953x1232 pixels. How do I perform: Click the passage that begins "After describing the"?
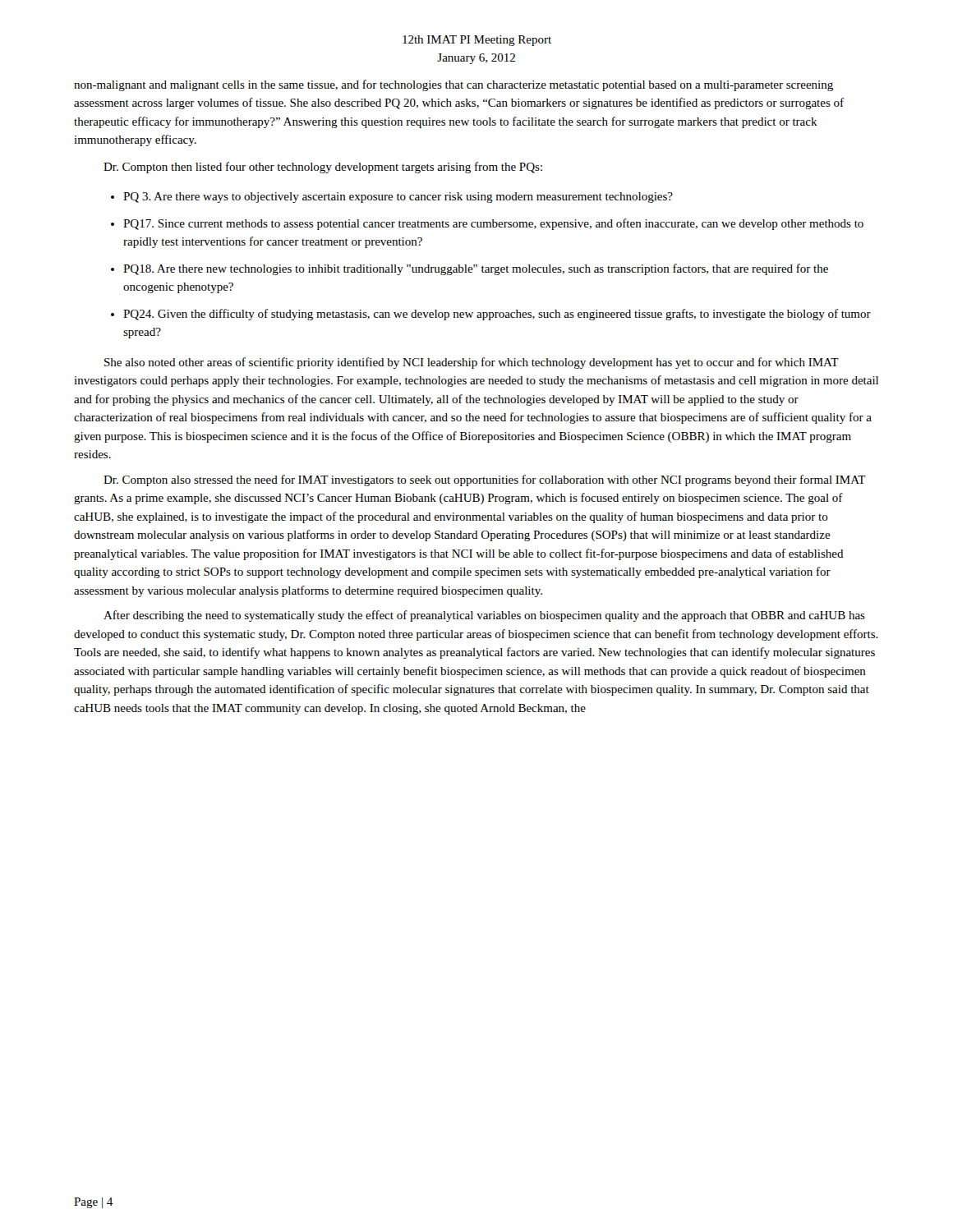point(476,661)
